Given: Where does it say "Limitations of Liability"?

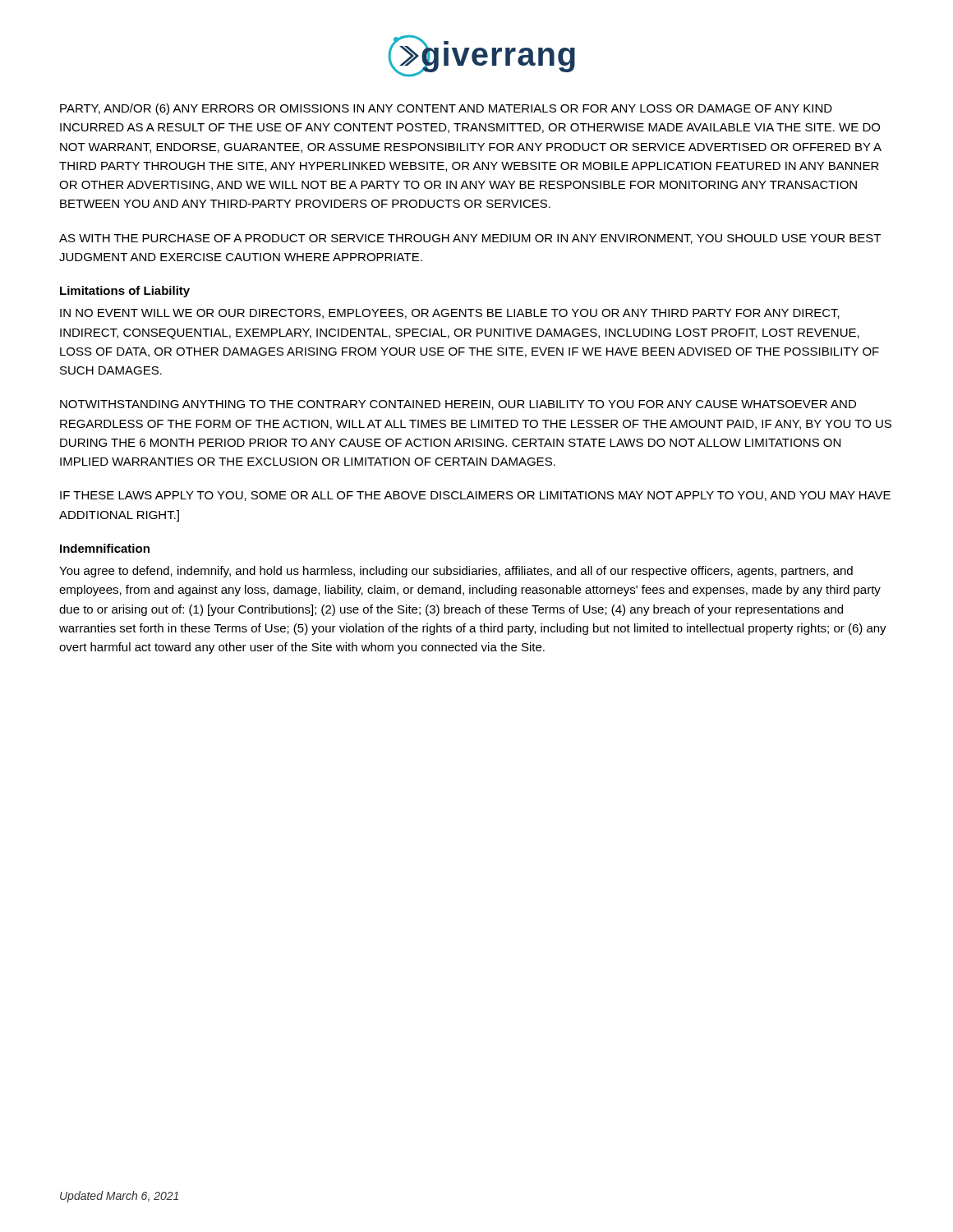Looking at the screenshot, I should pos(125,292).
